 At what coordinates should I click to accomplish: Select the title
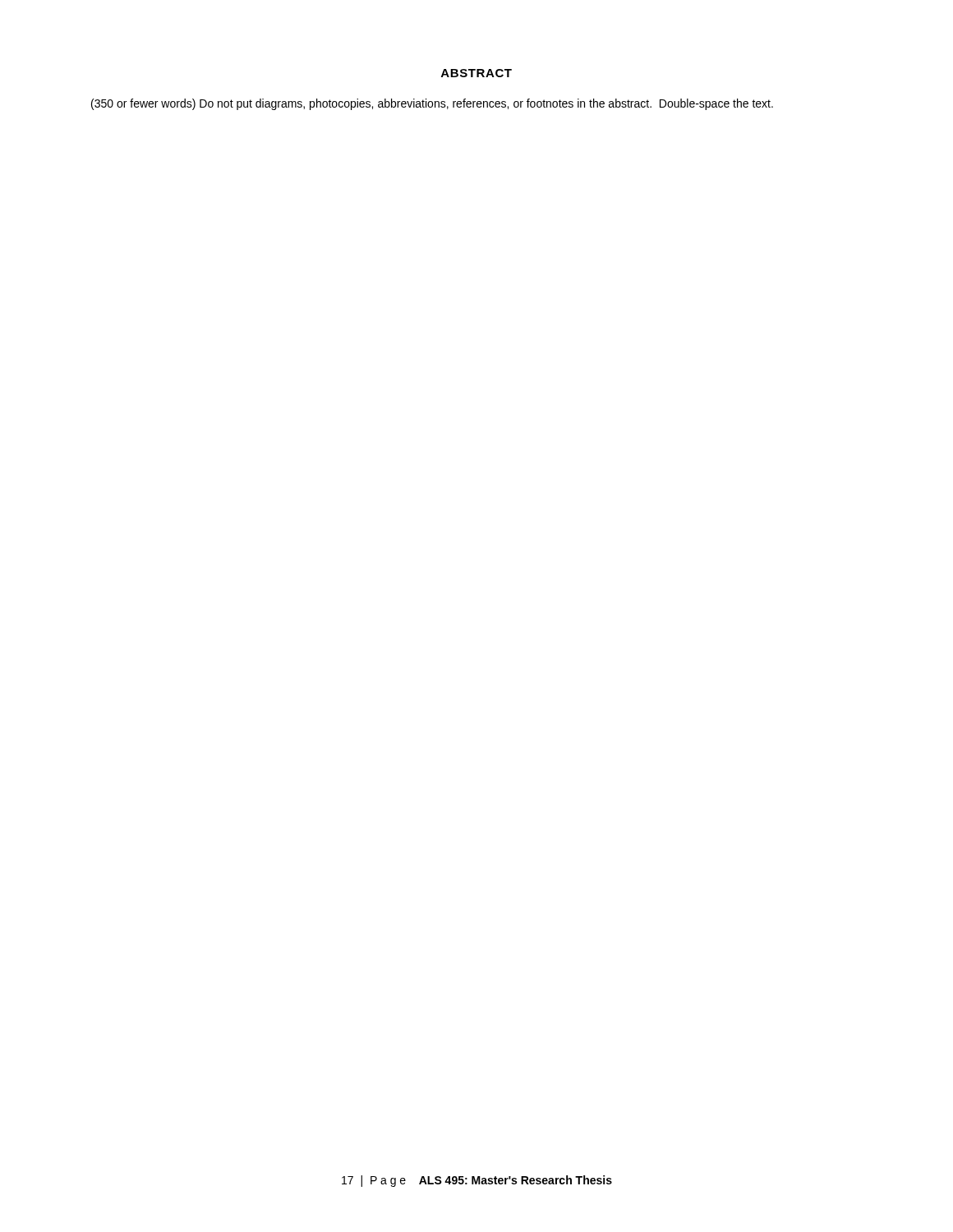(476, 73)
